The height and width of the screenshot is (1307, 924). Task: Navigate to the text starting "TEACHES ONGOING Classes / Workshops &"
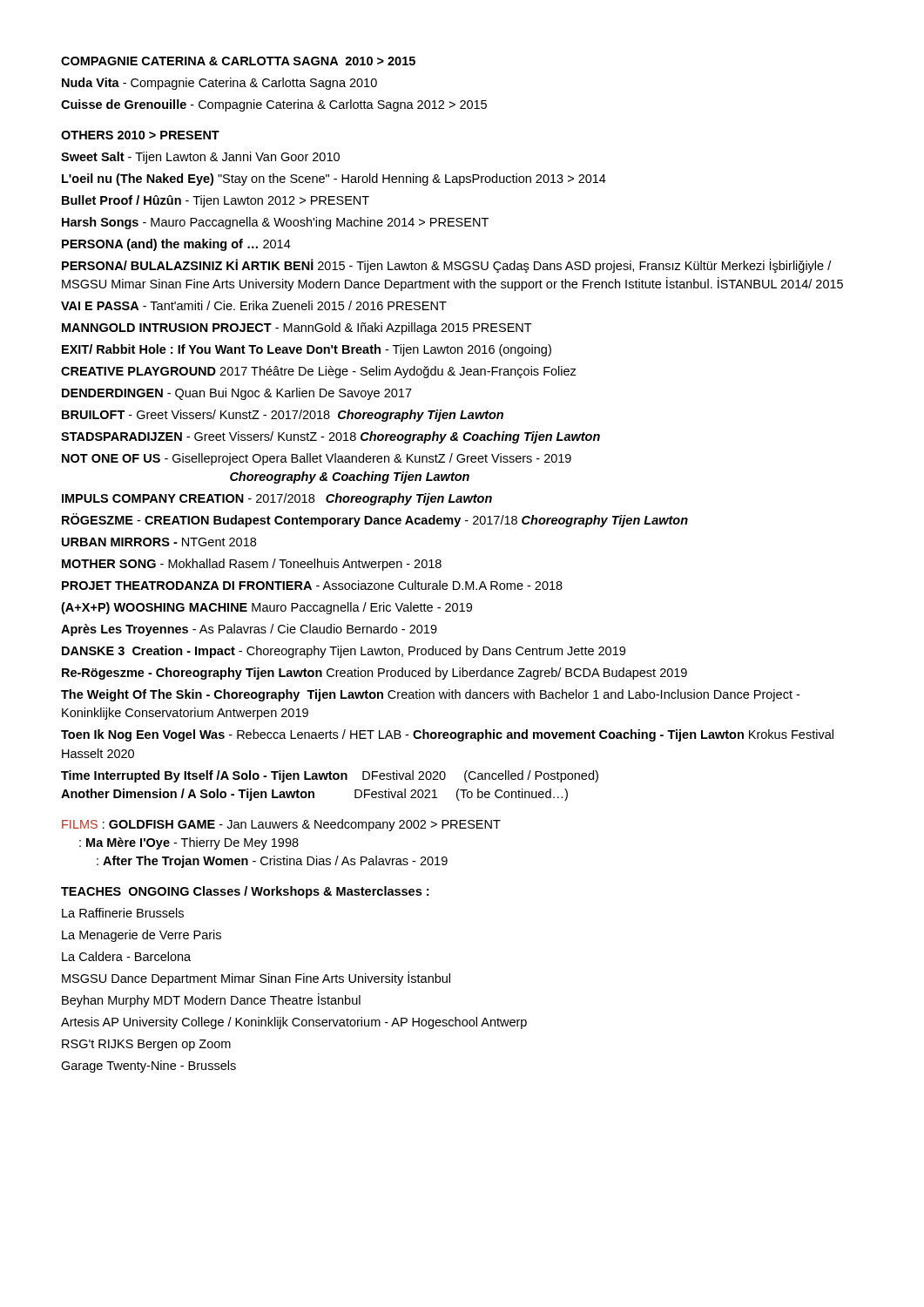click(245, 891)
